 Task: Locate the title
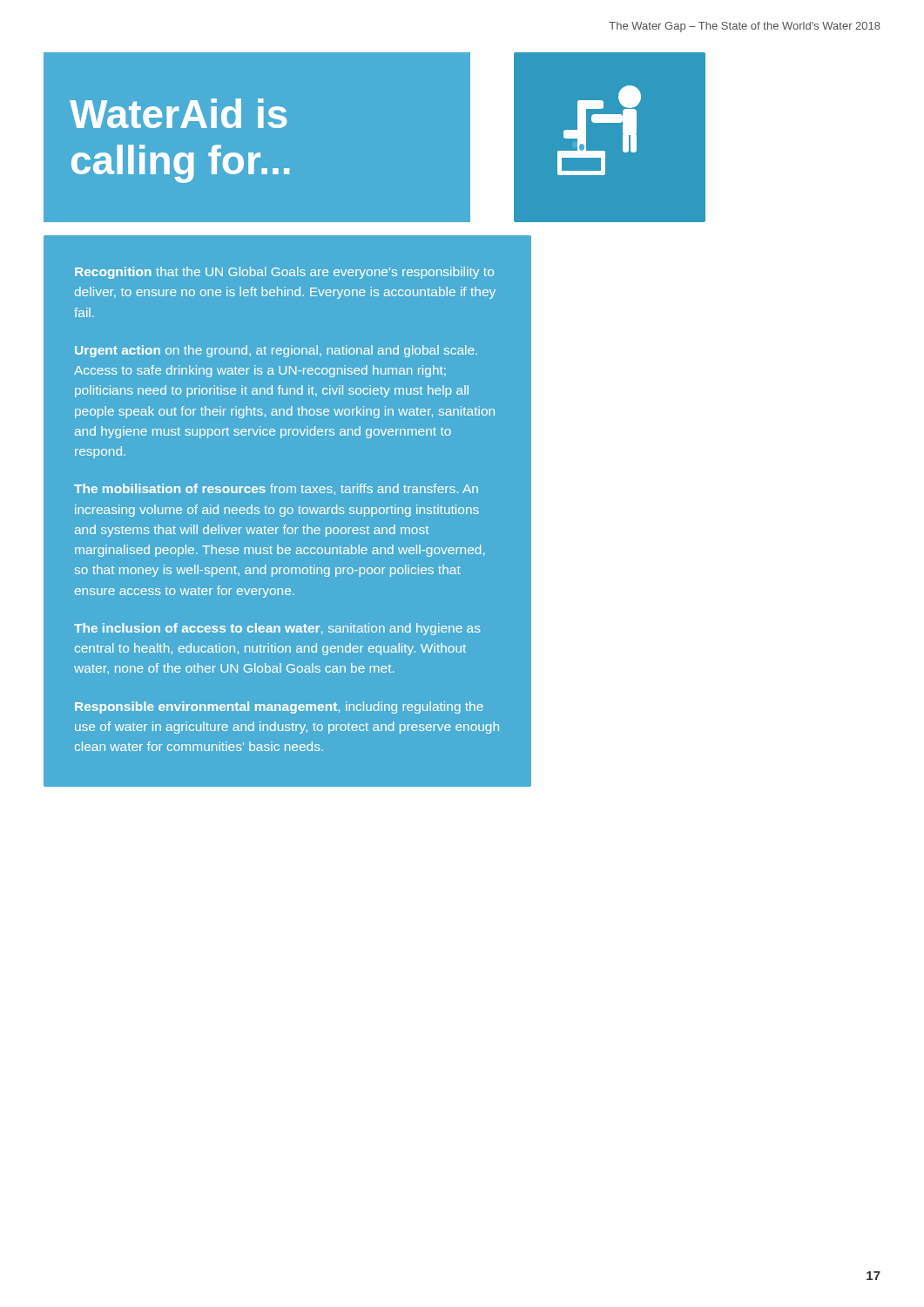click(181, 137)
